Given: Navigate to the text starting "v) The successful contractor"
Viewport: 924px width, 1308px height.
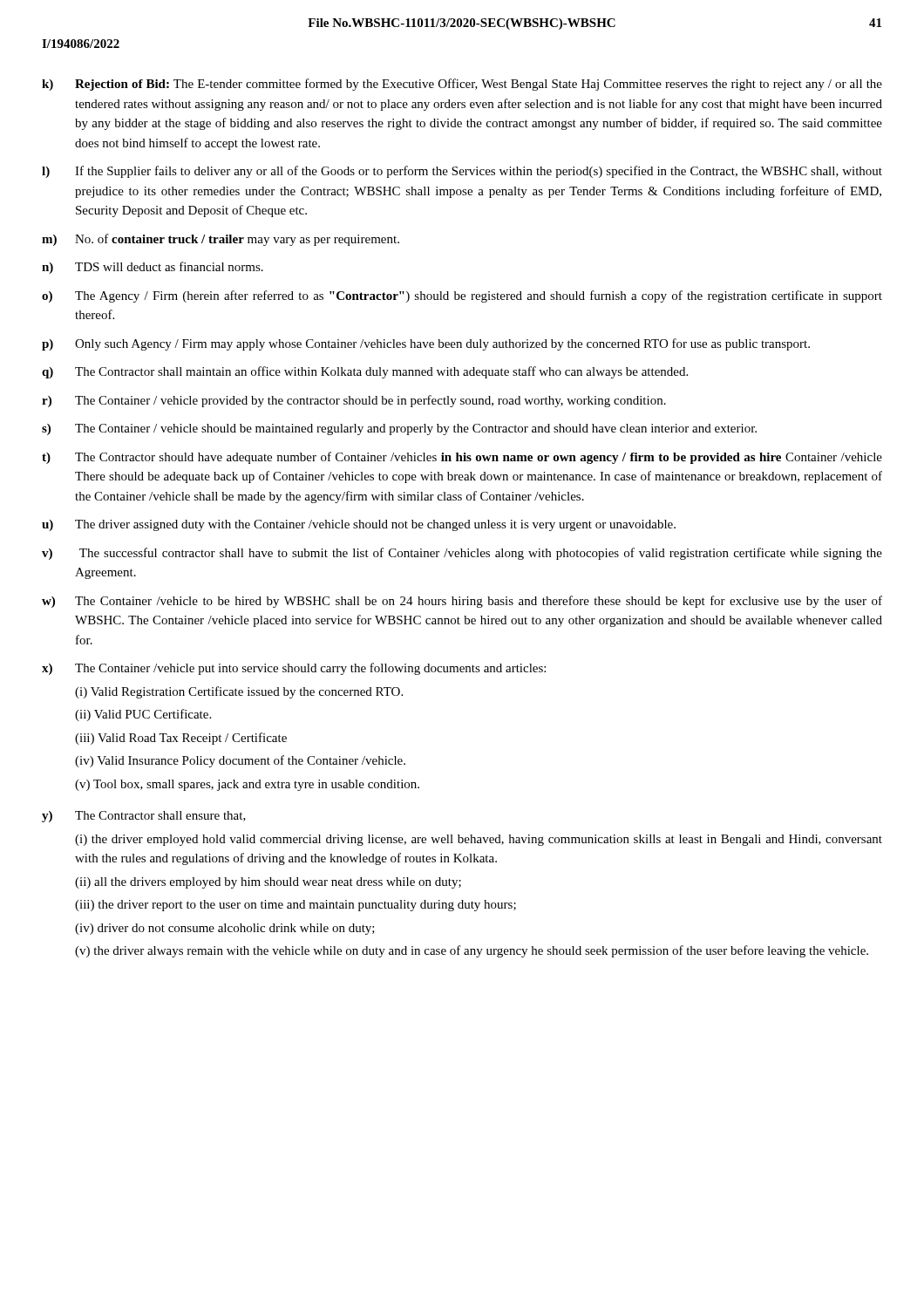Looking at the screenshot, I should (462, 562).
